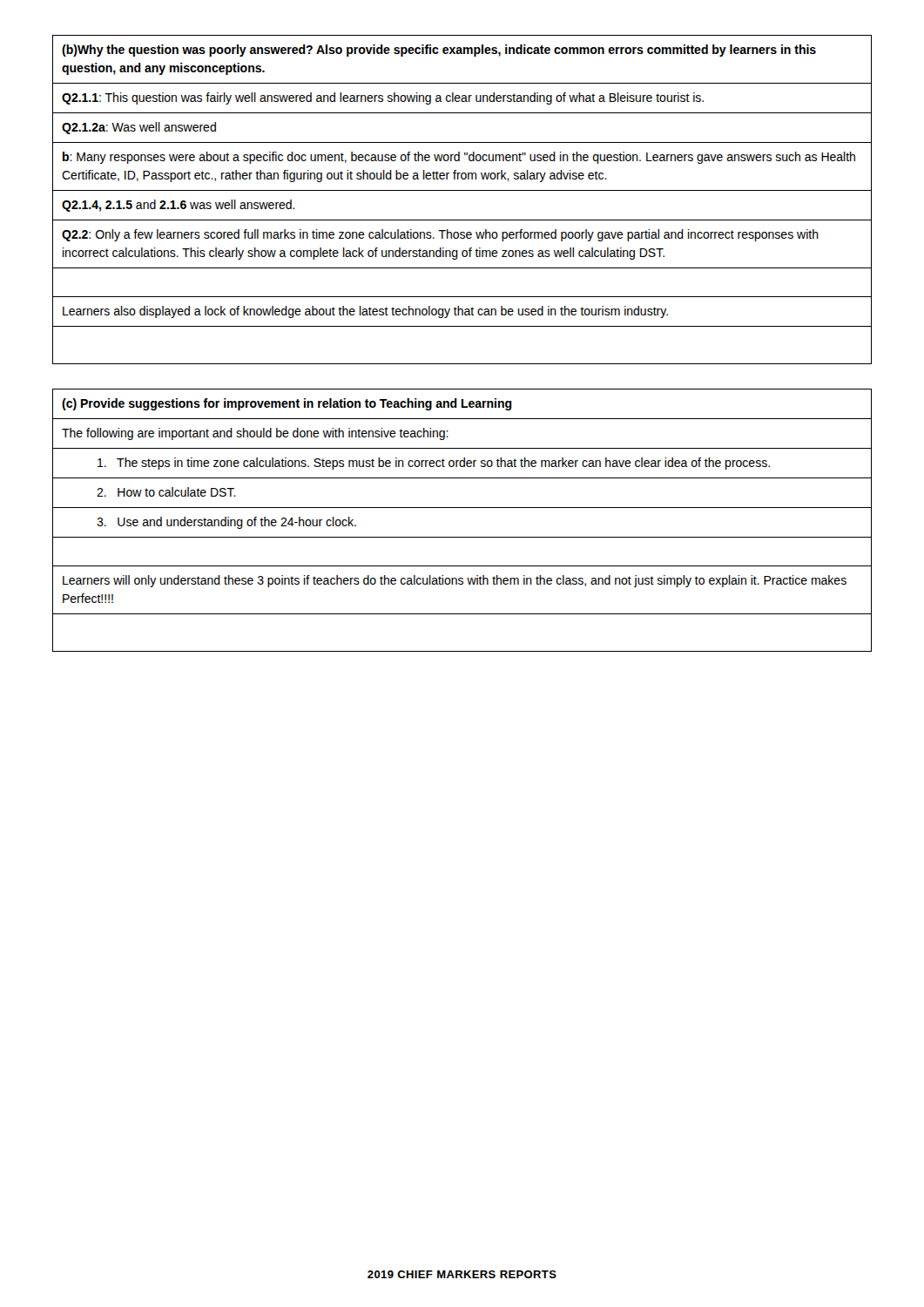Find the text starting "Learners also displayed a lock of knowledge"
The image size is (924, 1307).
(365, 311)
